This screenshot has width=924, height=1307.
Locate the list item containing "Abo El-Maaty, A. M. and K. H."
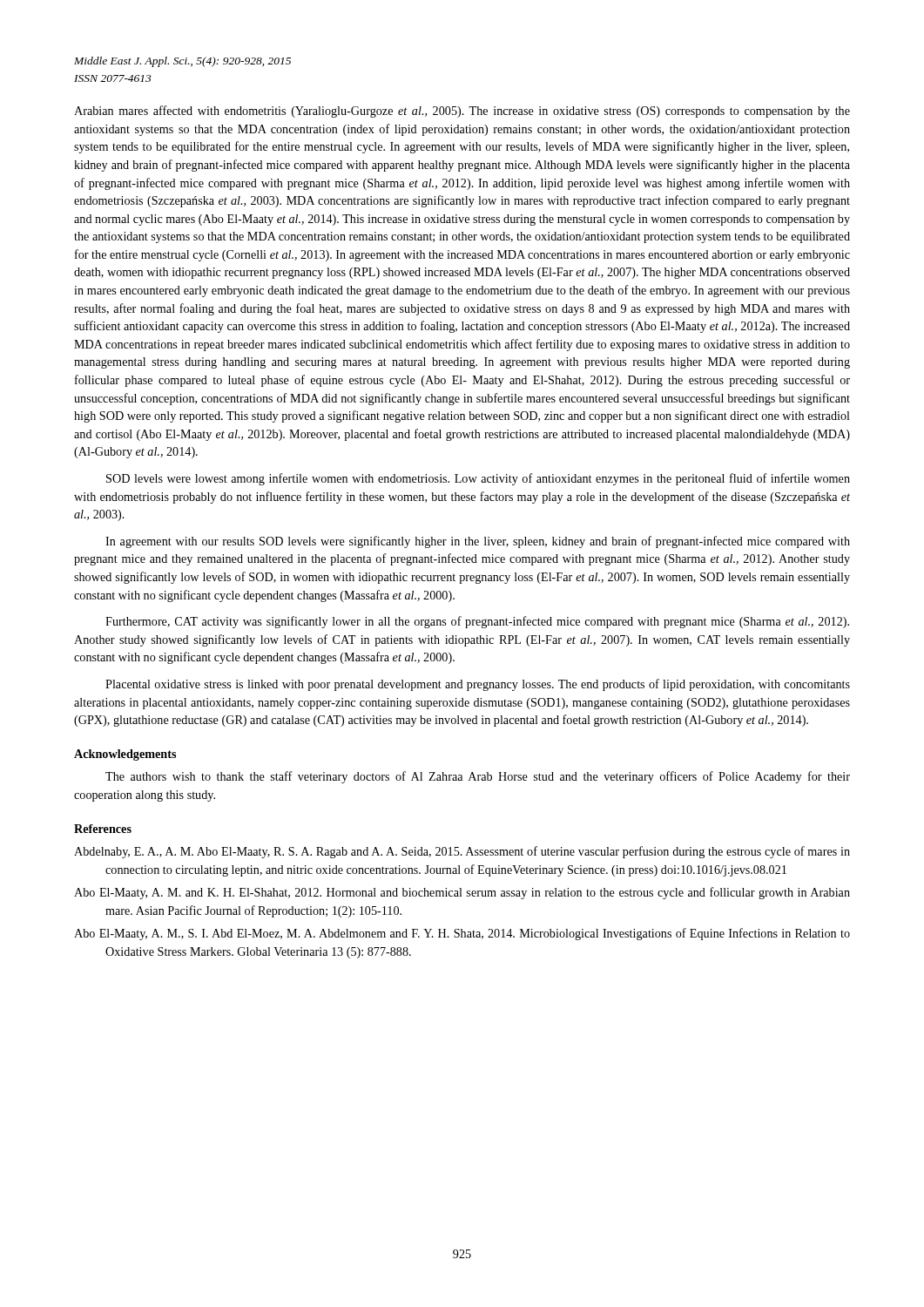462,901
